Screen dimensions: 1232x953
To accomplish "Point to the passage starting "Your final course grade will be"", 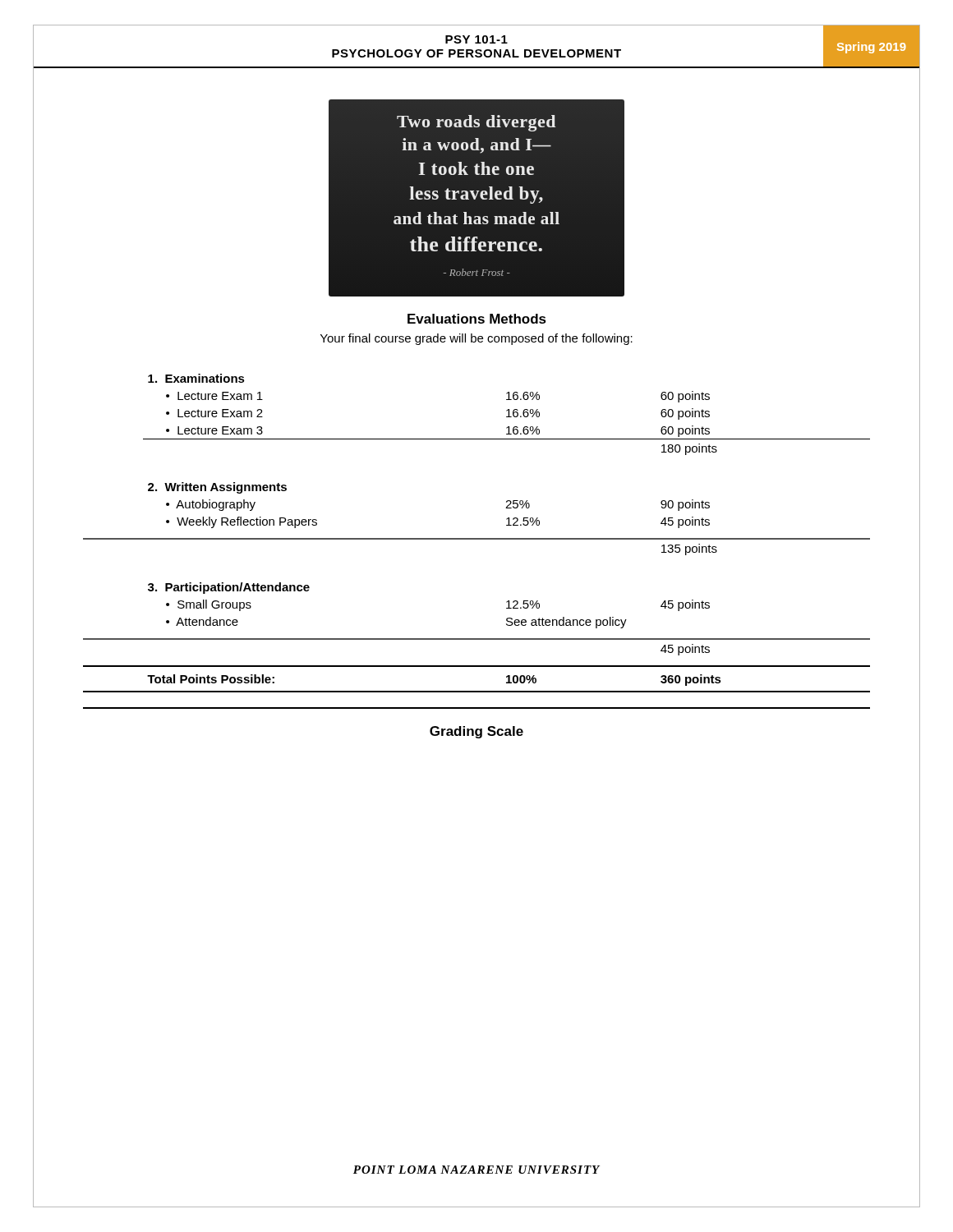I will (476, 338).
